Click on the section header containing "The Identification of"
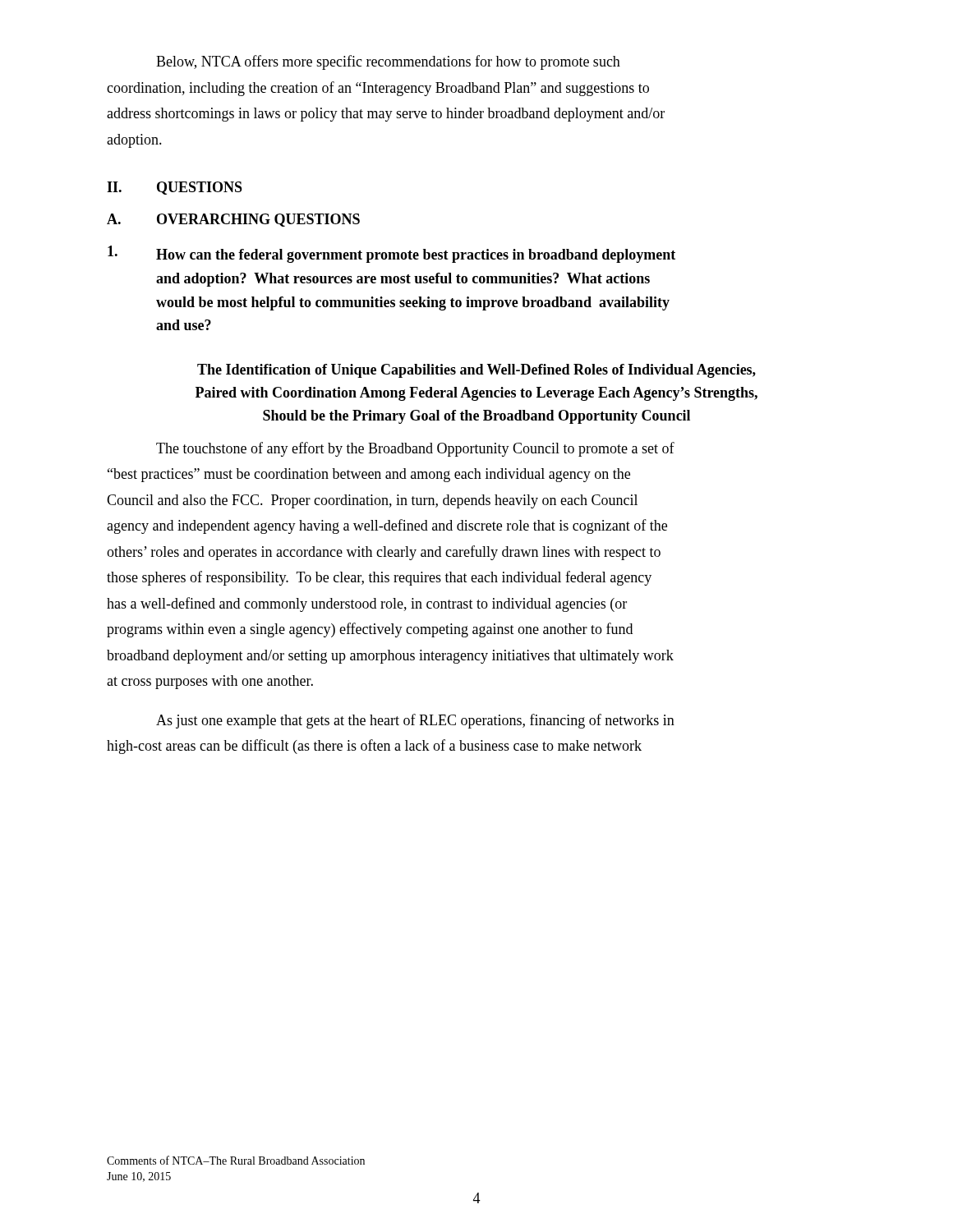Screen dimensions: 1232x953 [x=476, y=393]
